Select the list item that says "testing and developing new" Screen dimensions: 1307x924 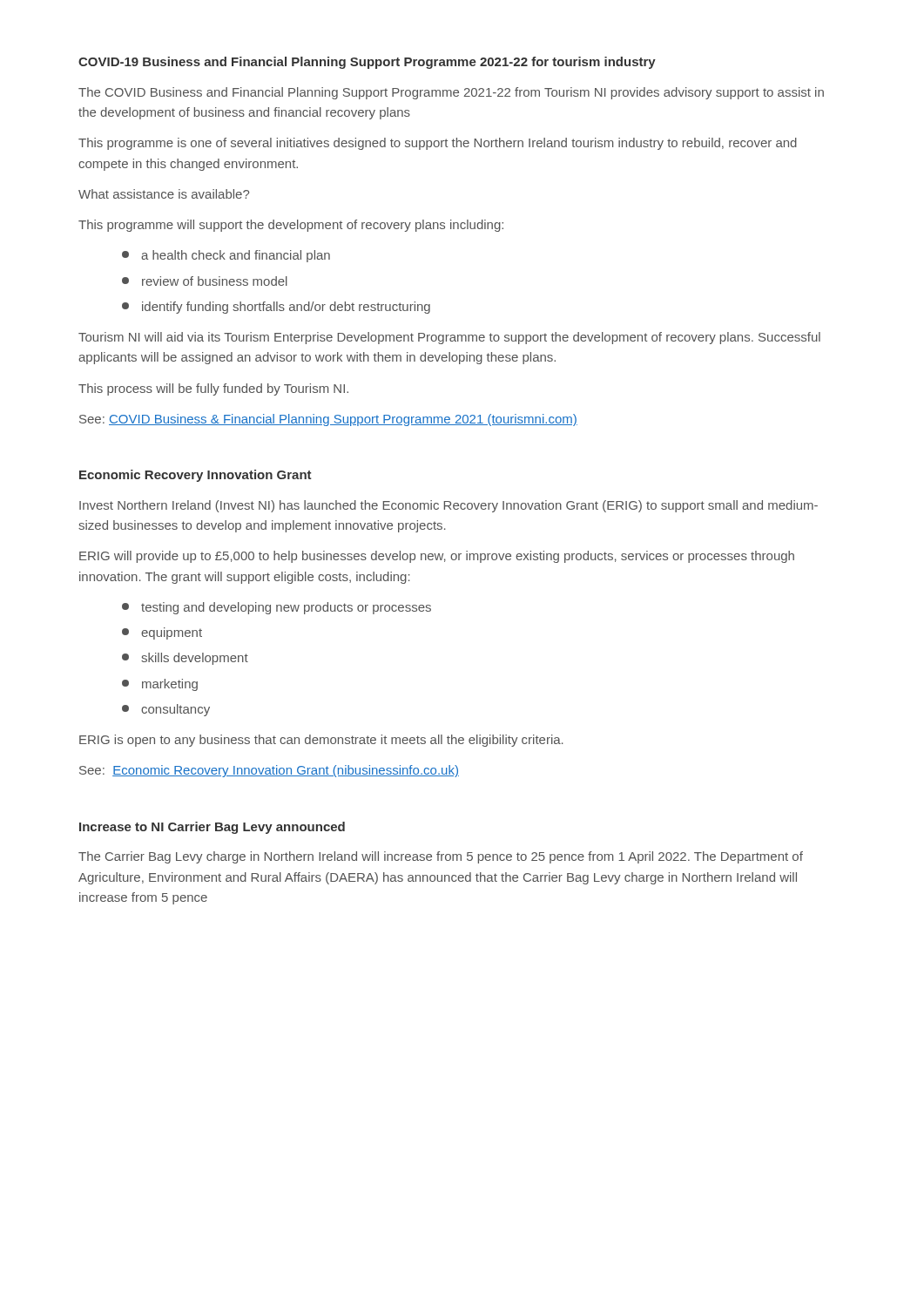[277, 607]
